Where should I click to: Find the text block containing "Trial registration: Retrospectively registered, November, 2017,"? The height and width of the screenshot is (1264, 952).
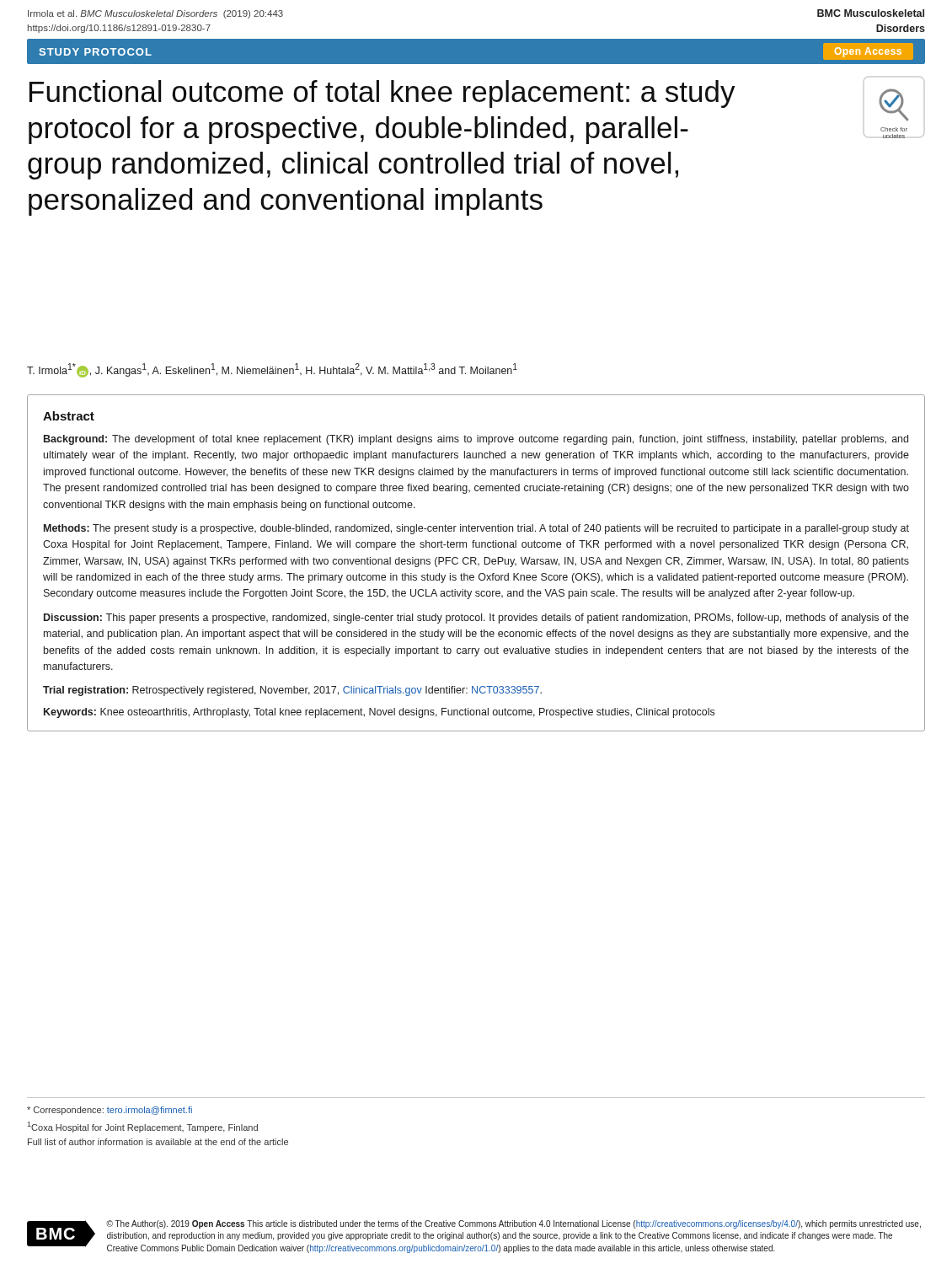tap(293, 690)
